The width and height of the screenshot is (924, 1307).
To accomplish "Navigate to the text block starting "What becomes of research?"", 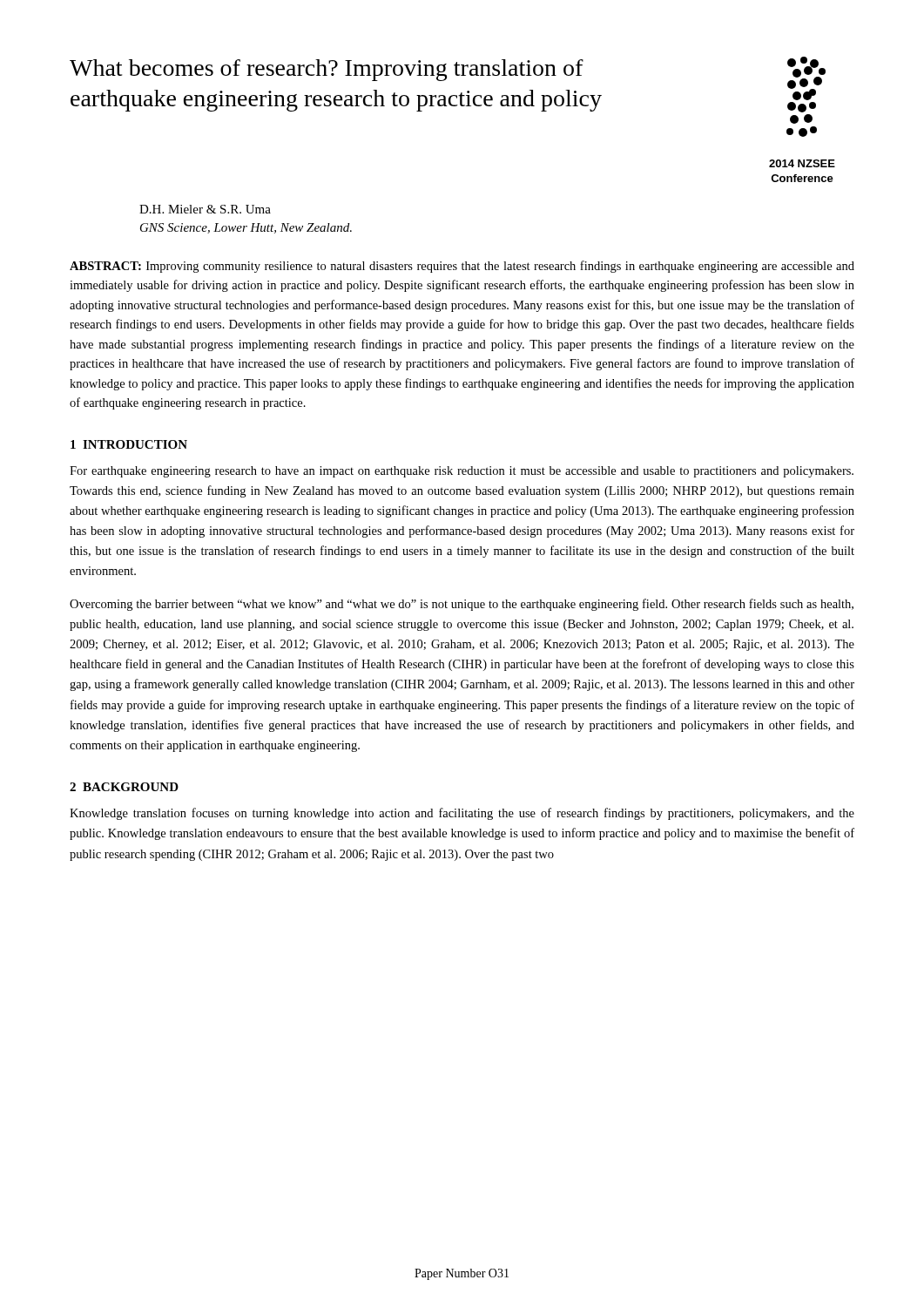I will (336, 83).
